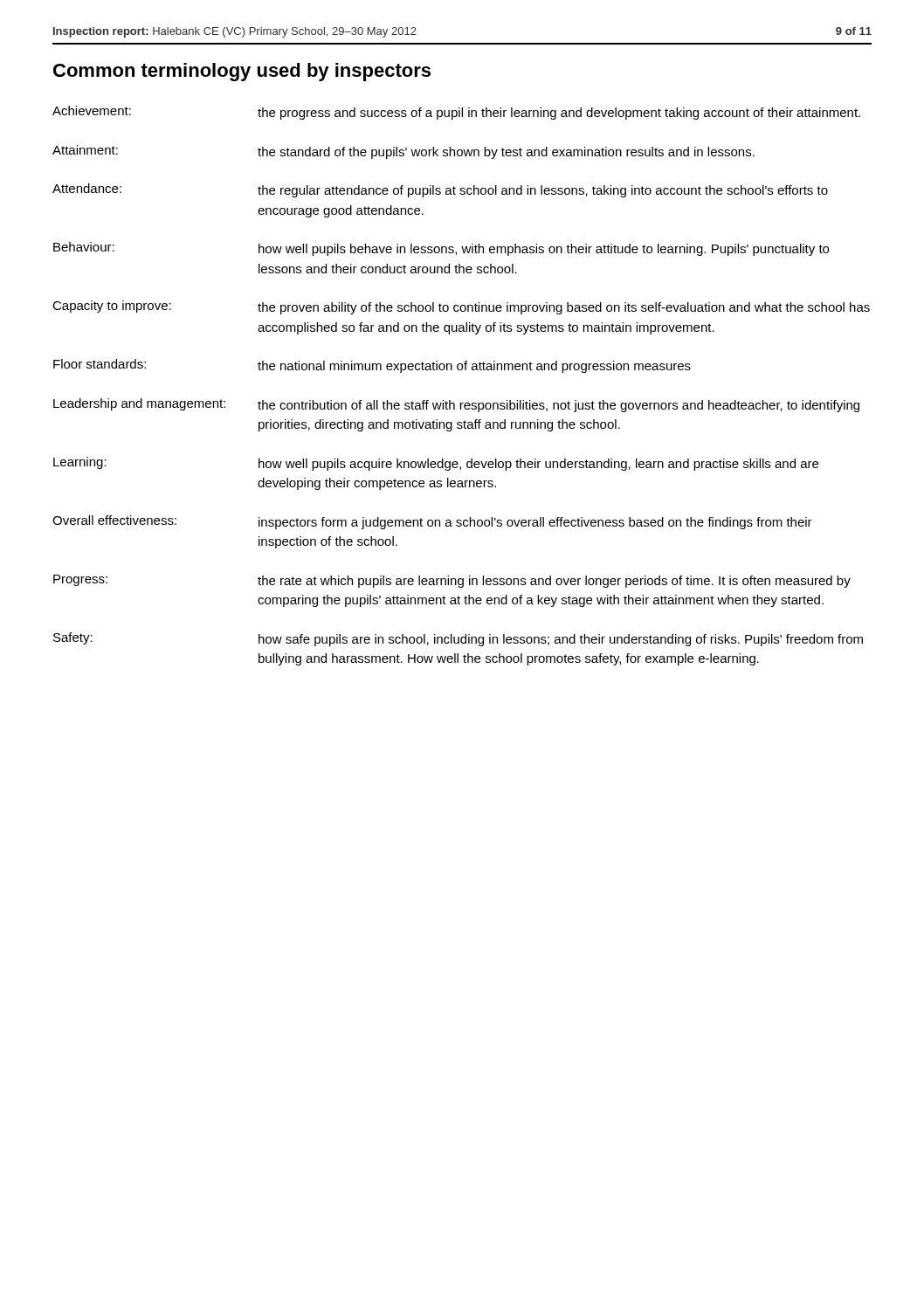Find the list item that says "Safety: how safe pupils"
Image resolution: width=924 pixels, height=1310 pixels.
click(462, 649)
